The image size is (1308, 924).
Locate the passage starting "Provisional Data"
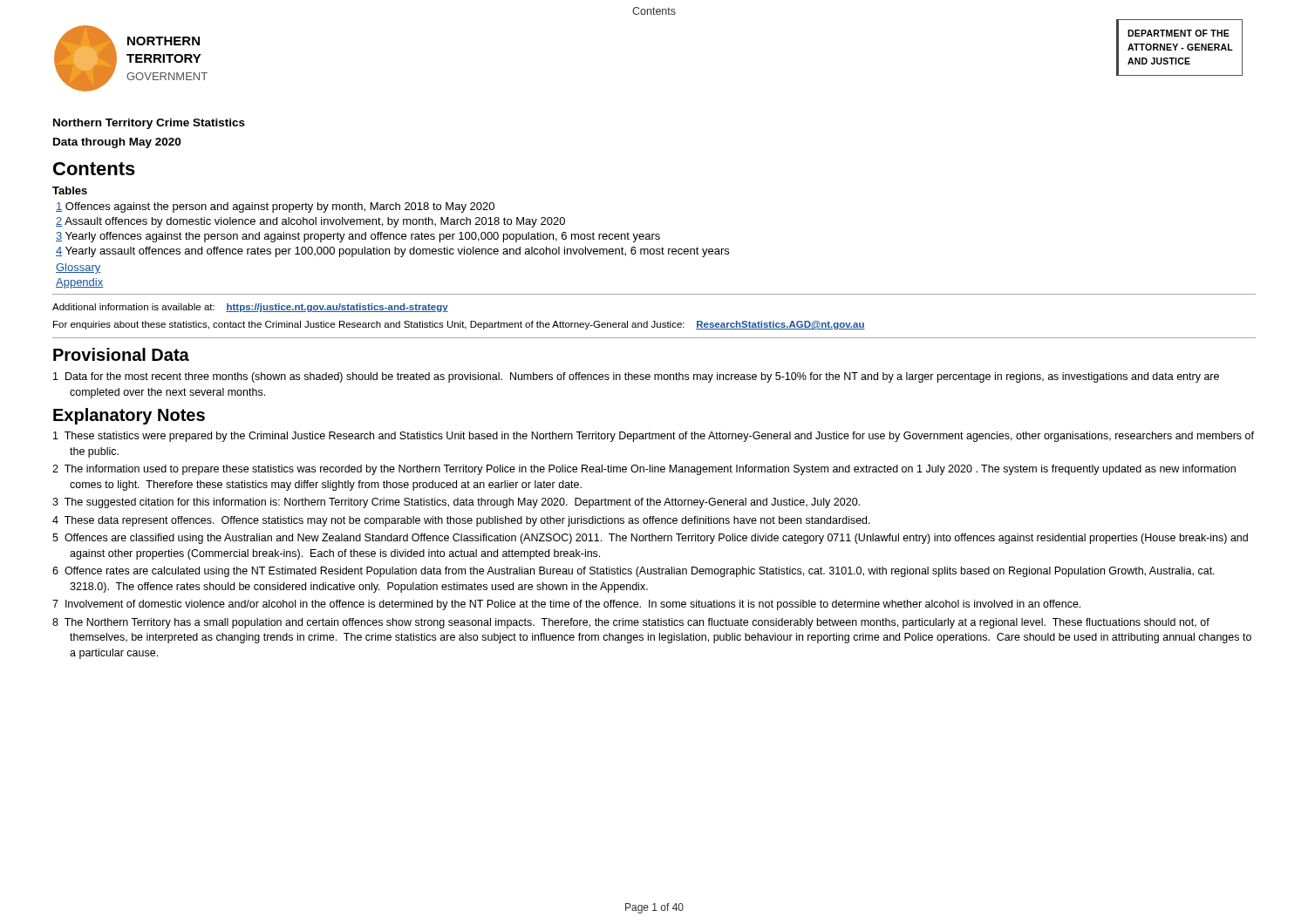click(121, 355)
